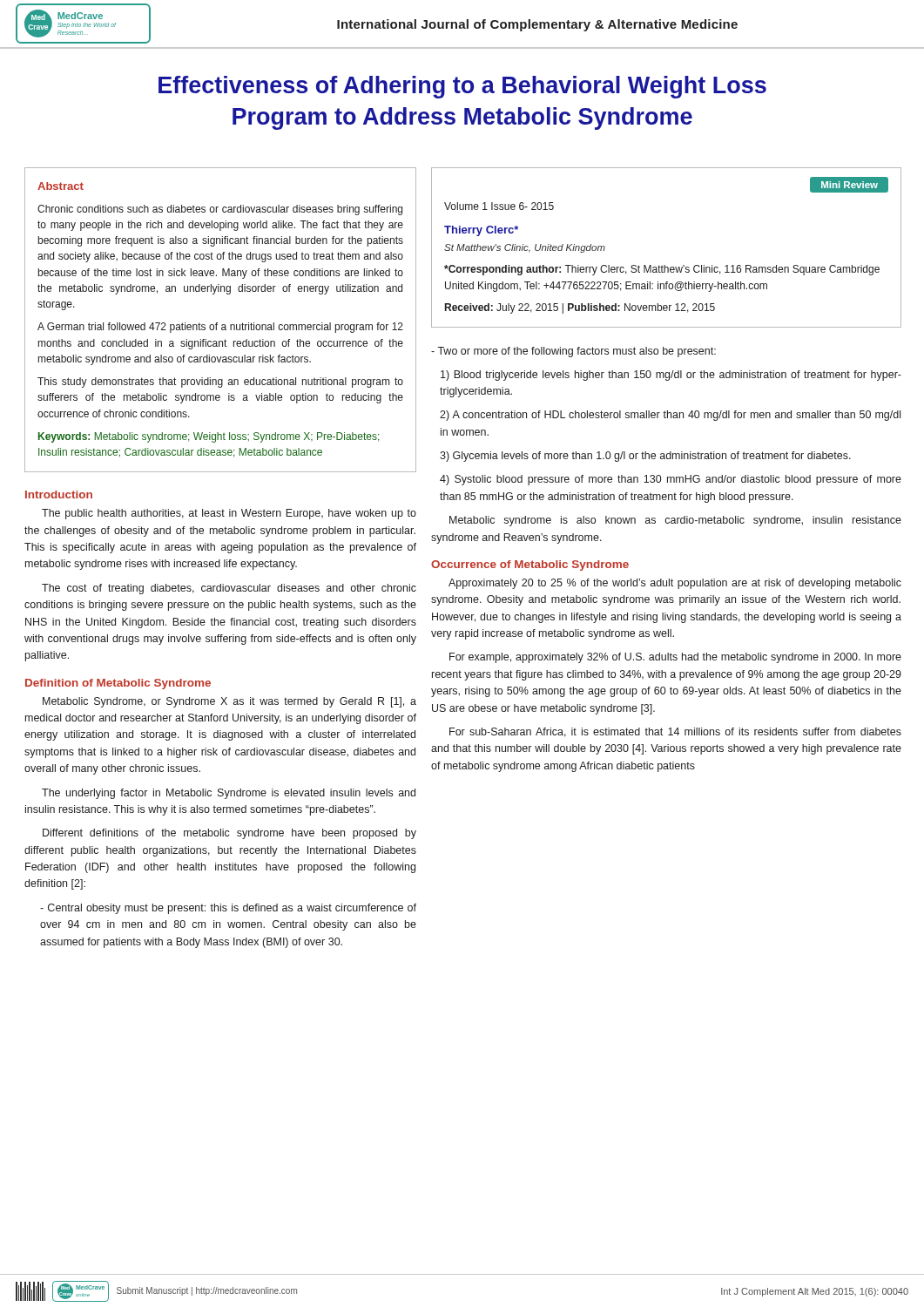The height and width of the screenshot is (1307, 924).
Task: Select the title containing "Effectiveness of Adhering to a Behavioral"
Action: pos(462,101)
